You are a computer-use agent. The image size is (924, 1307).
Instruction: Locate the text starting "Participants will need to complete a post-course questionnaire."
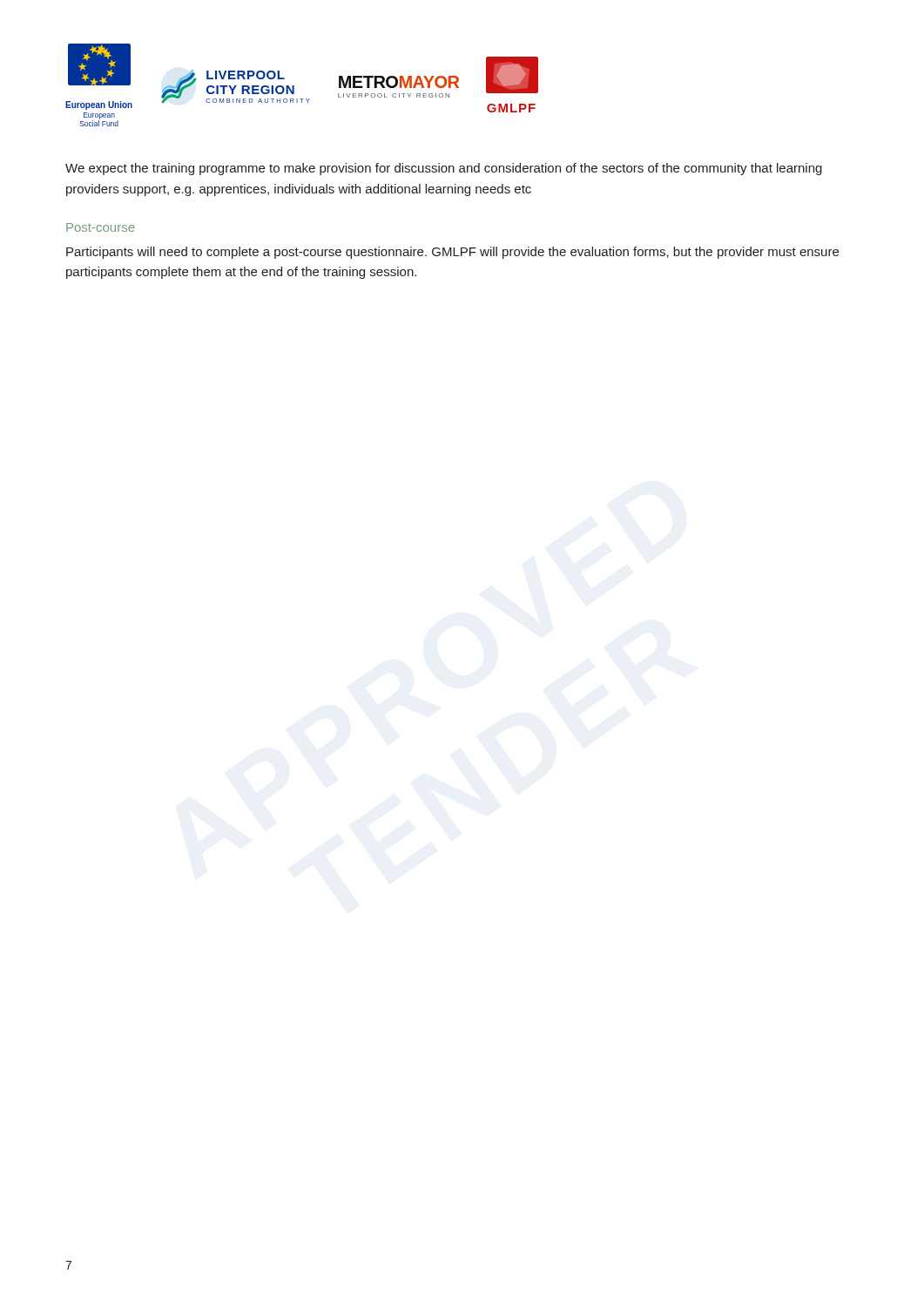pos(452,261)
